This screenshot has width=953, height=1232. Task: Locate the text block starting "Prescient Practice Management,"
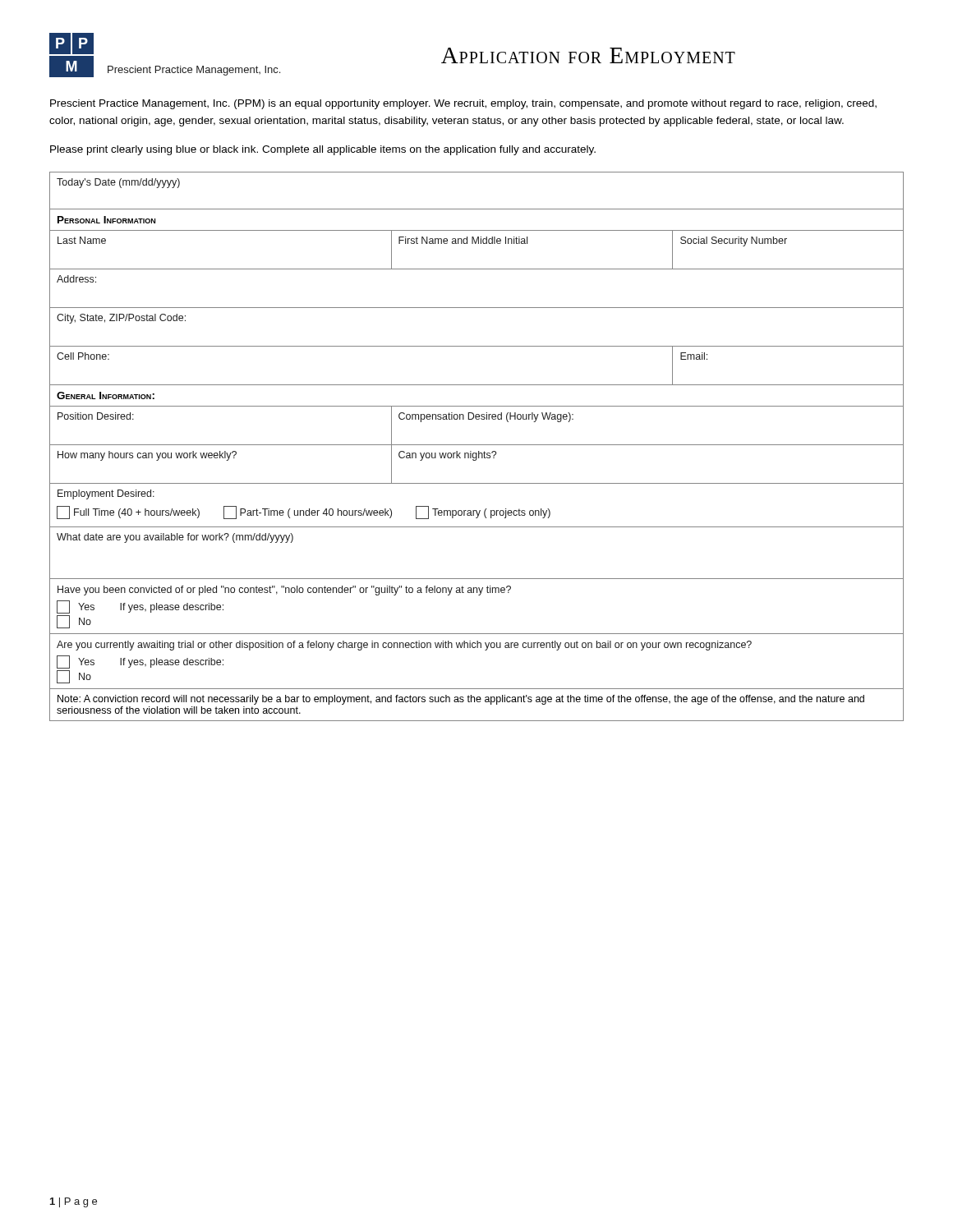coord(463,112)
